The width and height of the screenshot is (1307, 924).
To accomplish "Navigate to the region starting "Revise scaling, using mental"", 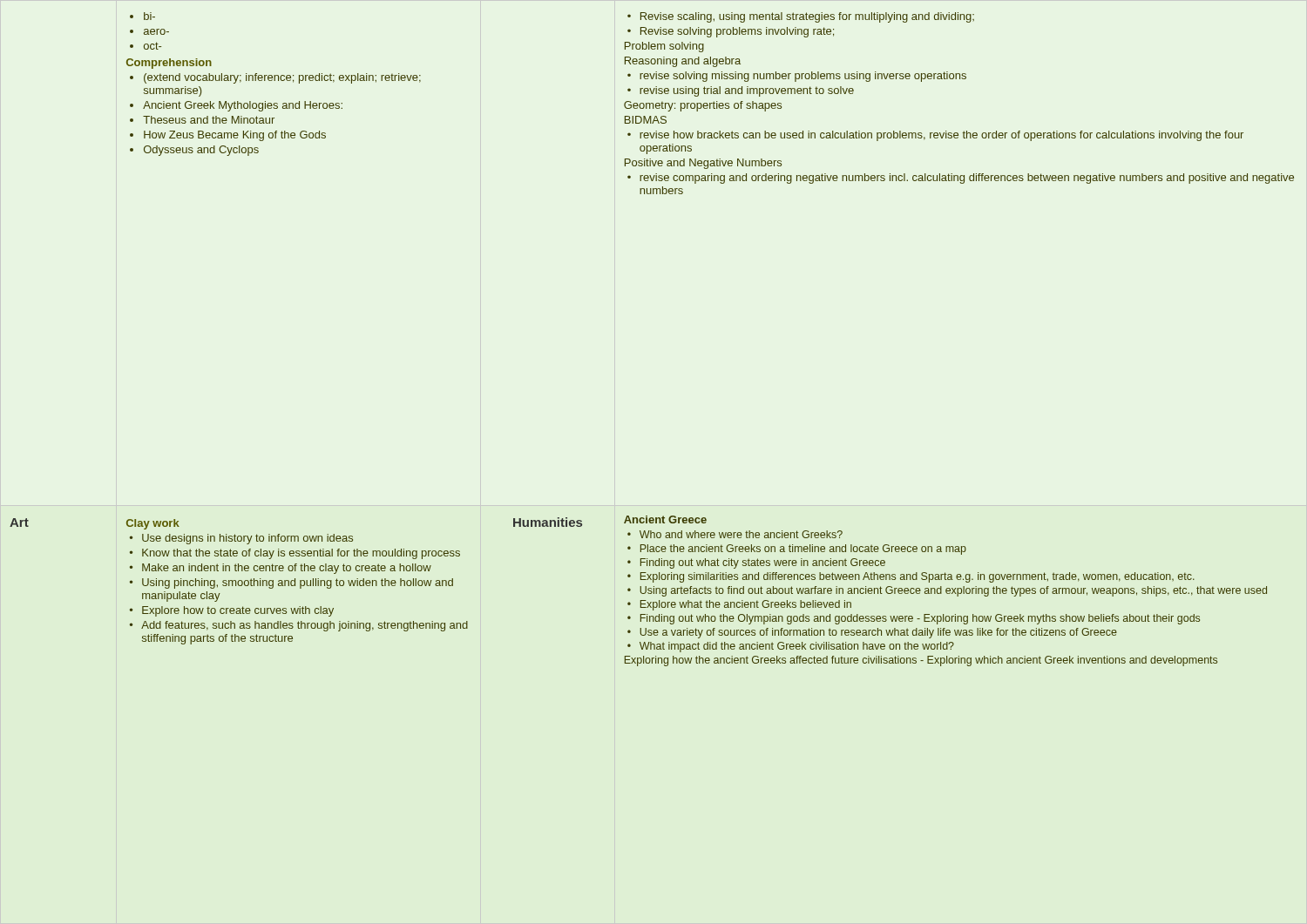I will [807, 16].
